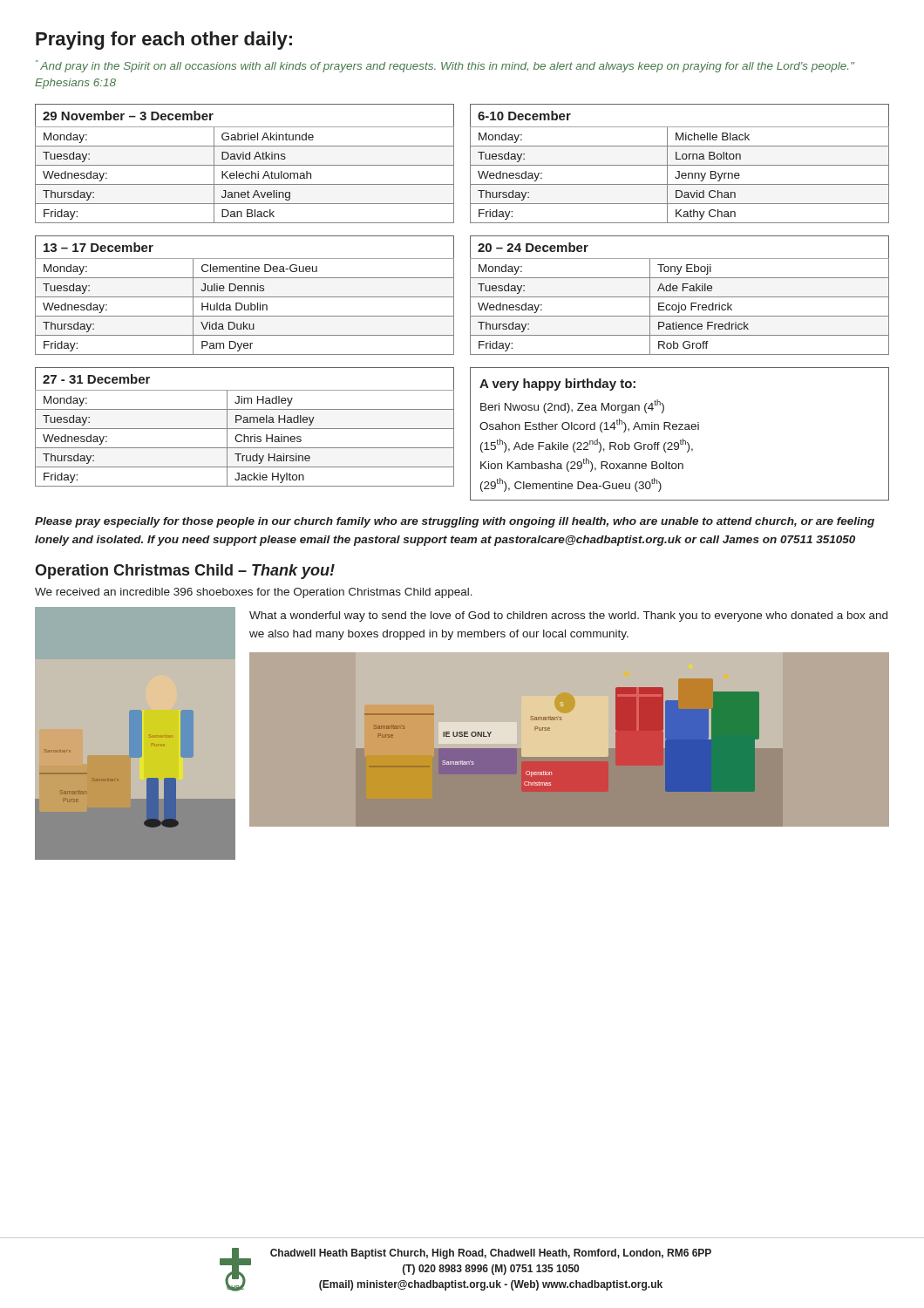The width and height of the screenshot is (924, 1308).
Task: Point to the element starting "What a wonderful"
Action: point(569,624)
